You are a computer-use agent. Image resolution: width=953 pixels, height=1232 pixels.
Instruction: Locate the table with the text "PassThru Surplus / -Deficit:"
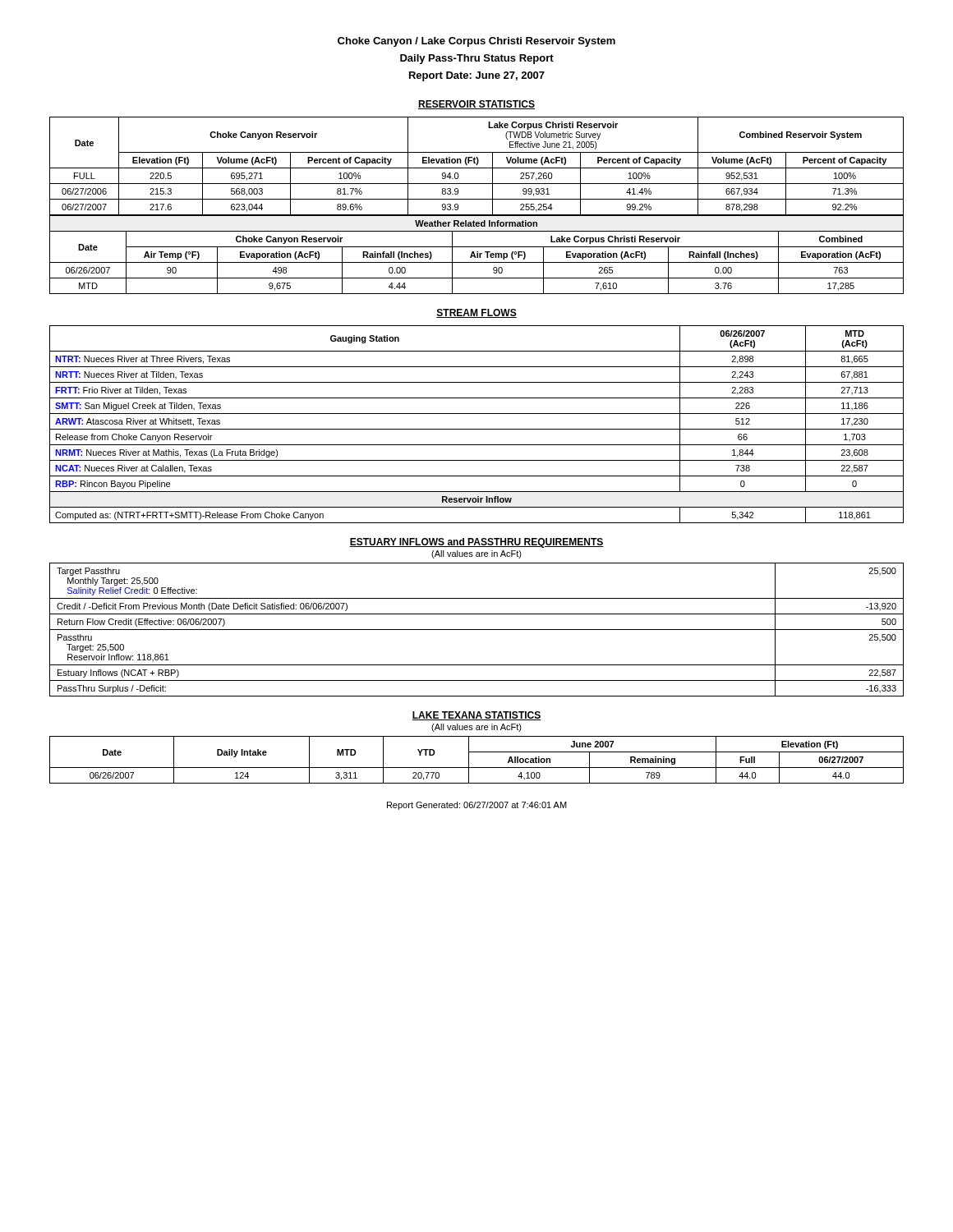tap(476, 630)
